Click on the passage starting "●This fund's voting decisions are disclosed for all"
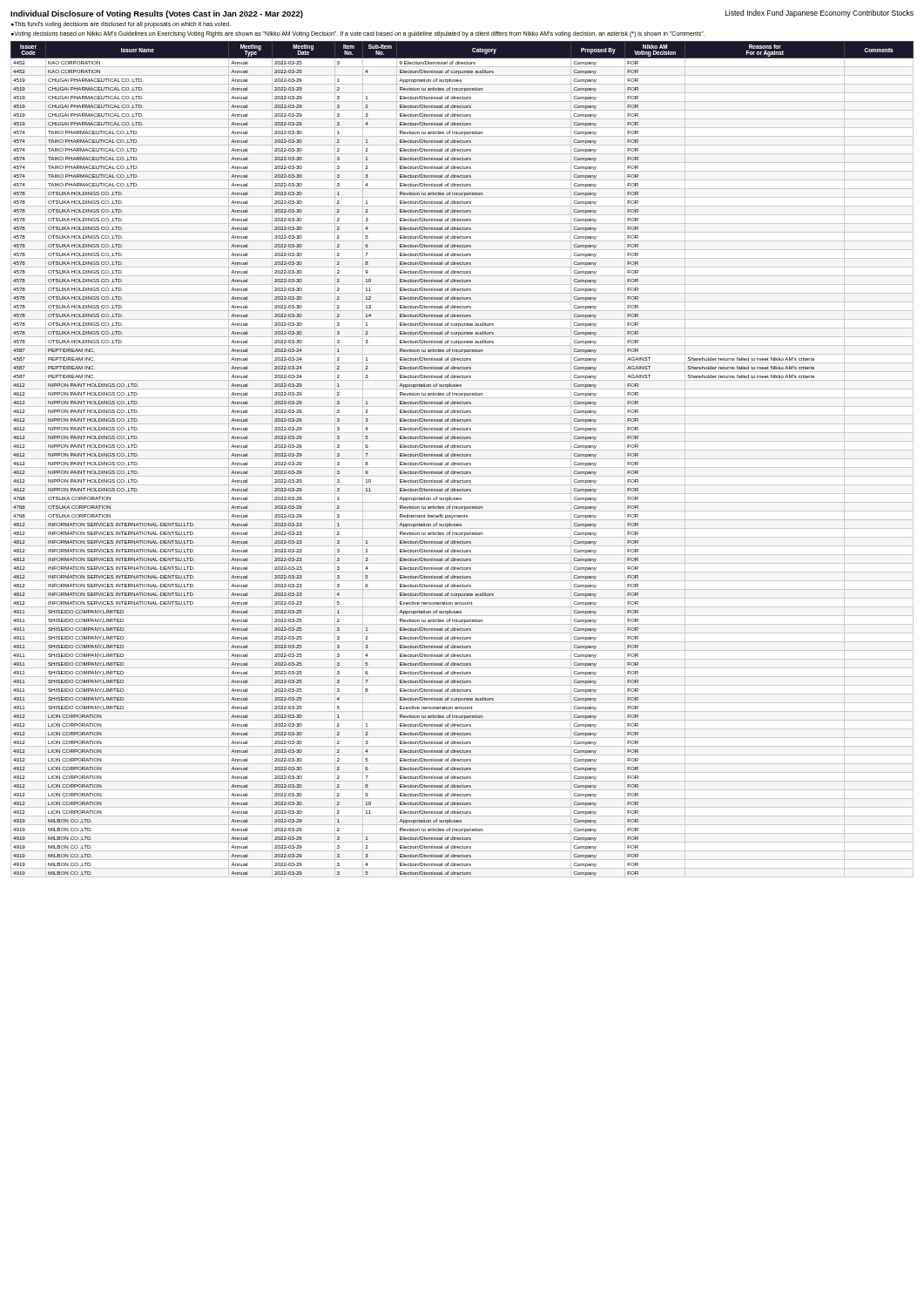This screenshot has height=1307, width=924. 358,29
